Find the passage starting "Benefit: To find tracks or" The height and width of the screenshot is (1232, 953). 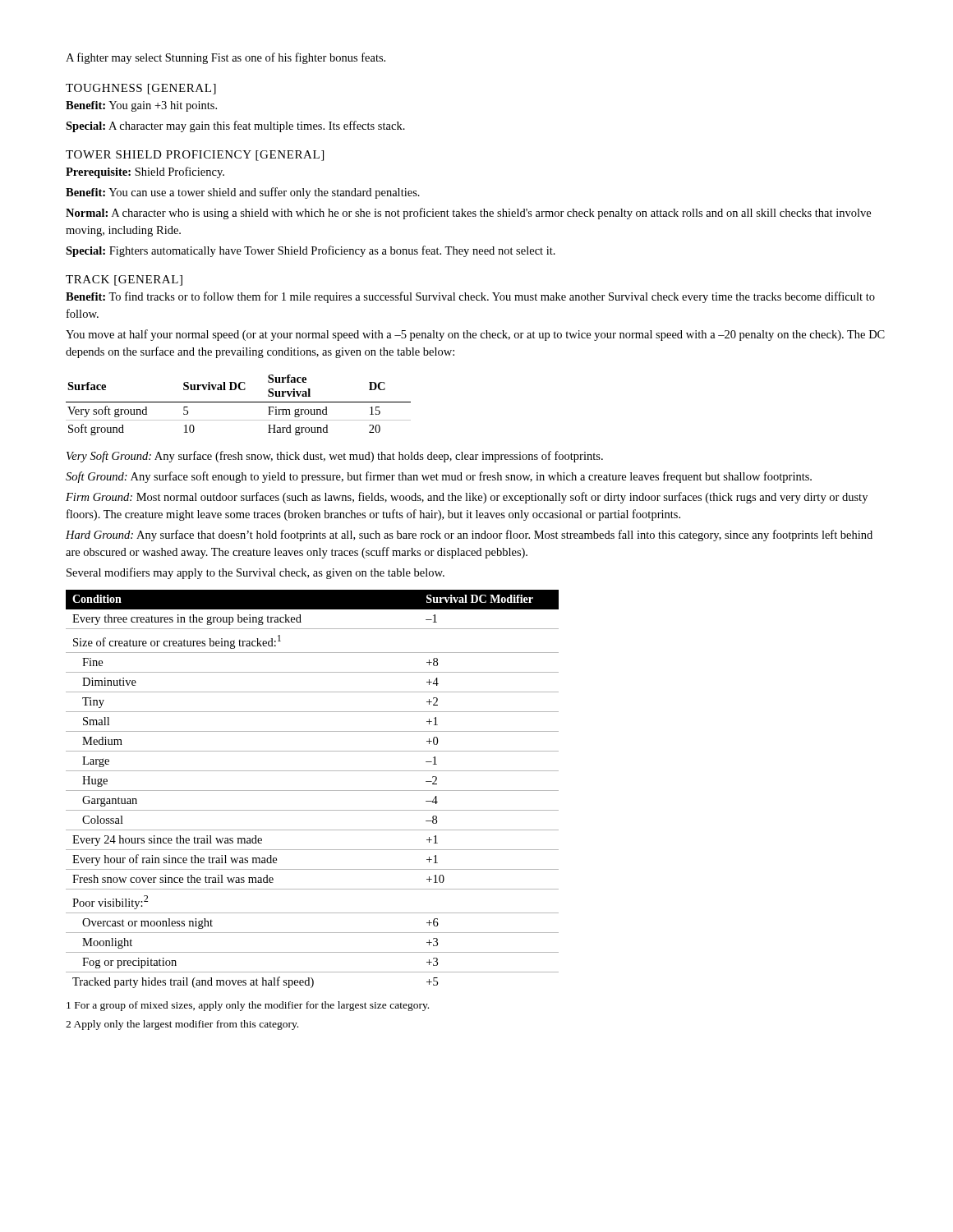[476, 325]
